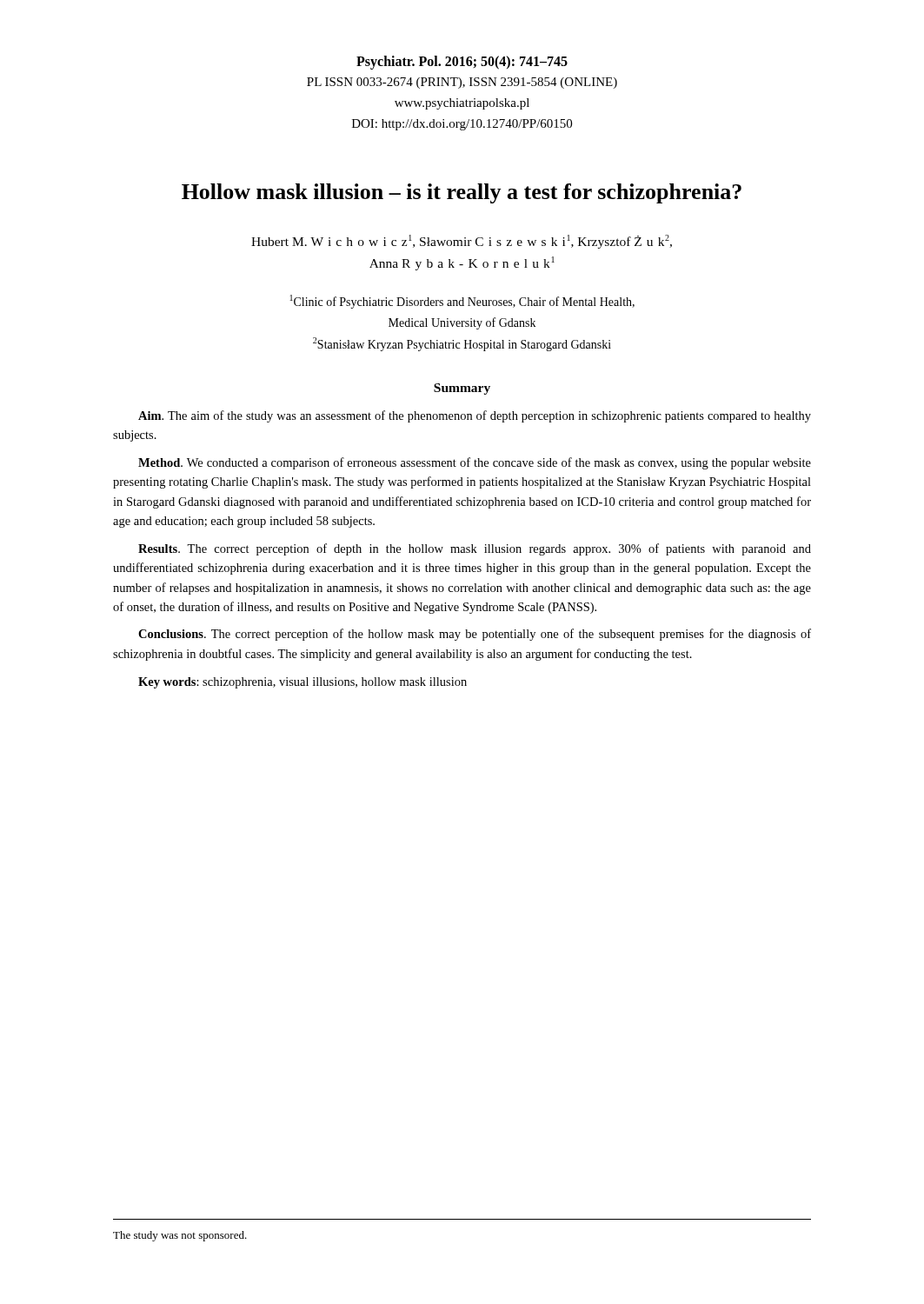Point to the block beginning "Aim. The aim"
Viewport: 924px width, 1304px height.
(x=462, y=425)
